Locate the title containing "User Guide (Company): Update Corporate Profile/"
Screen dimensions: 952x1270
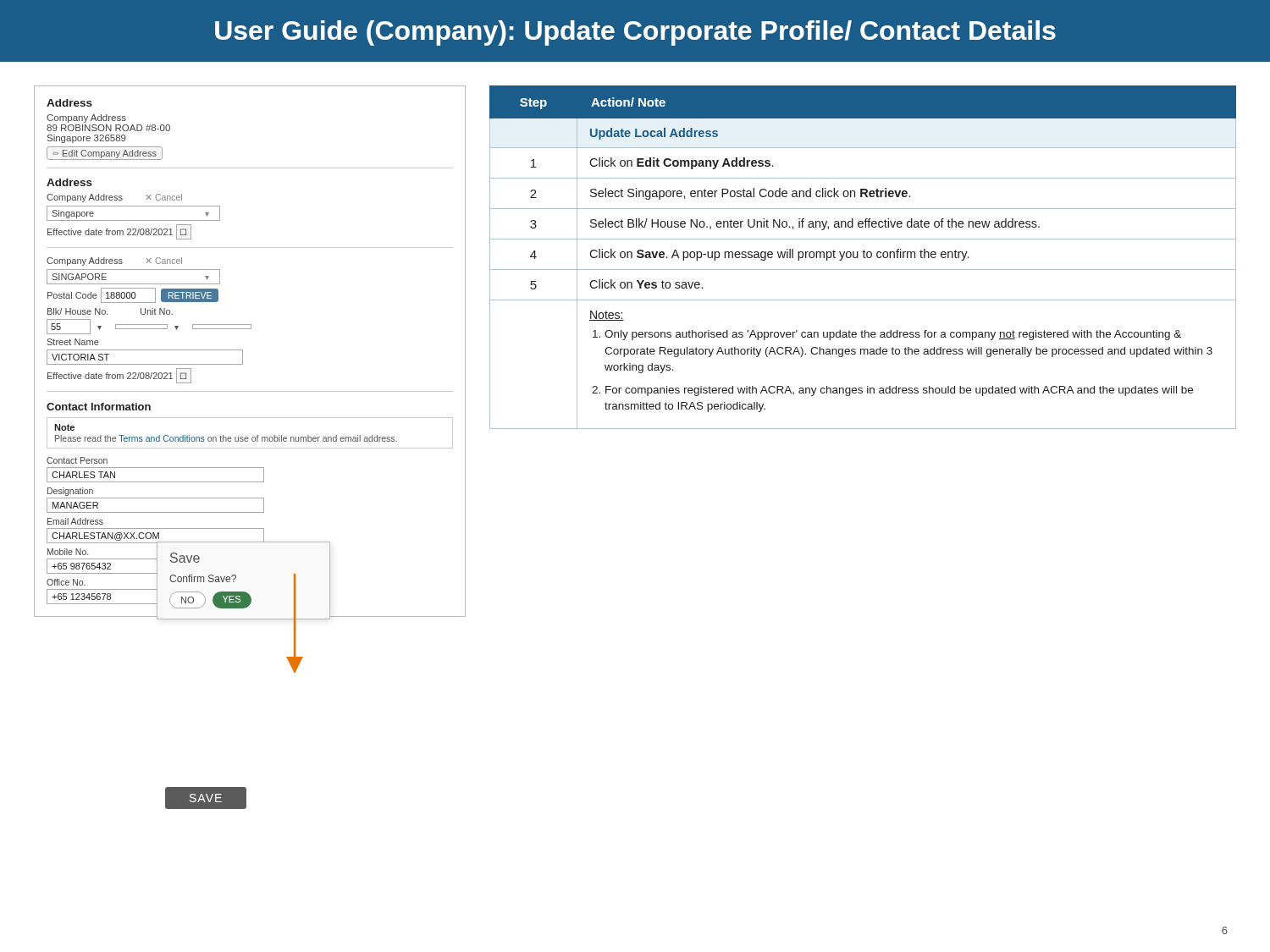tap(635, 30)
